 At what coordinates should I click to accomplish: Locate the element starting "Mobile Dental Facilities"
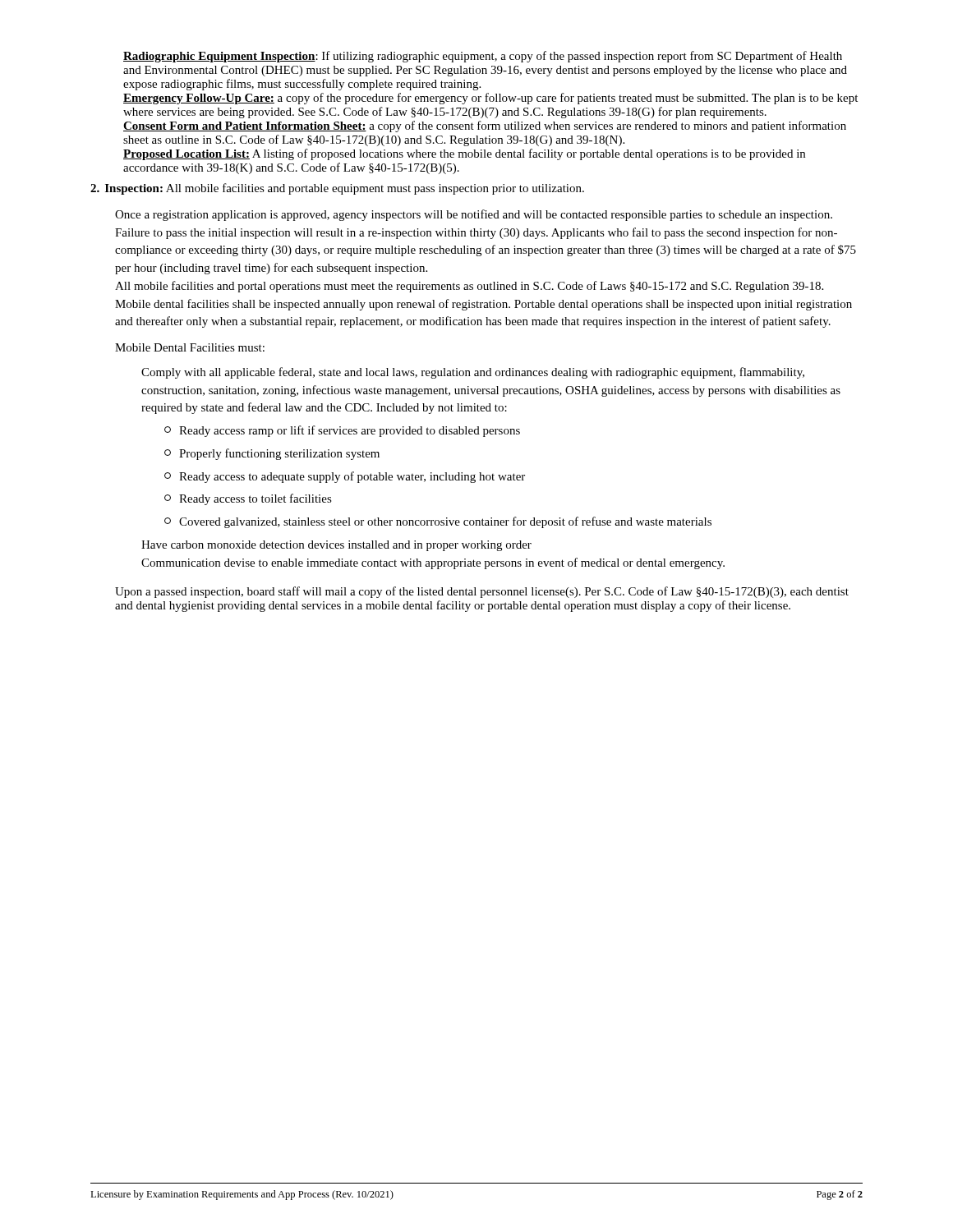[190, 347]
